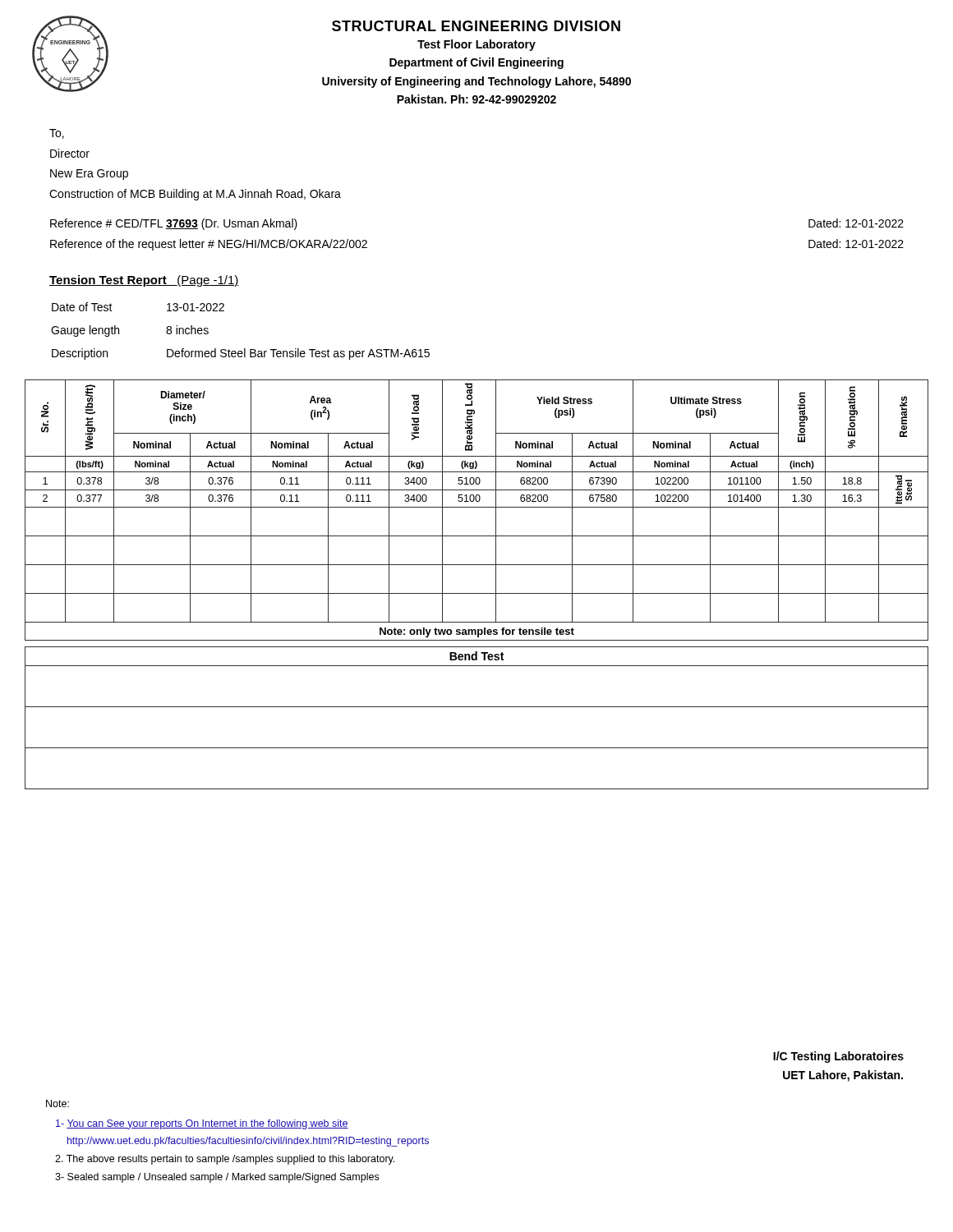Navigate to the text block starting "Date of Test 13-01-2022"
Viewport: 953px width, 1232px height.
click(83, 307)
